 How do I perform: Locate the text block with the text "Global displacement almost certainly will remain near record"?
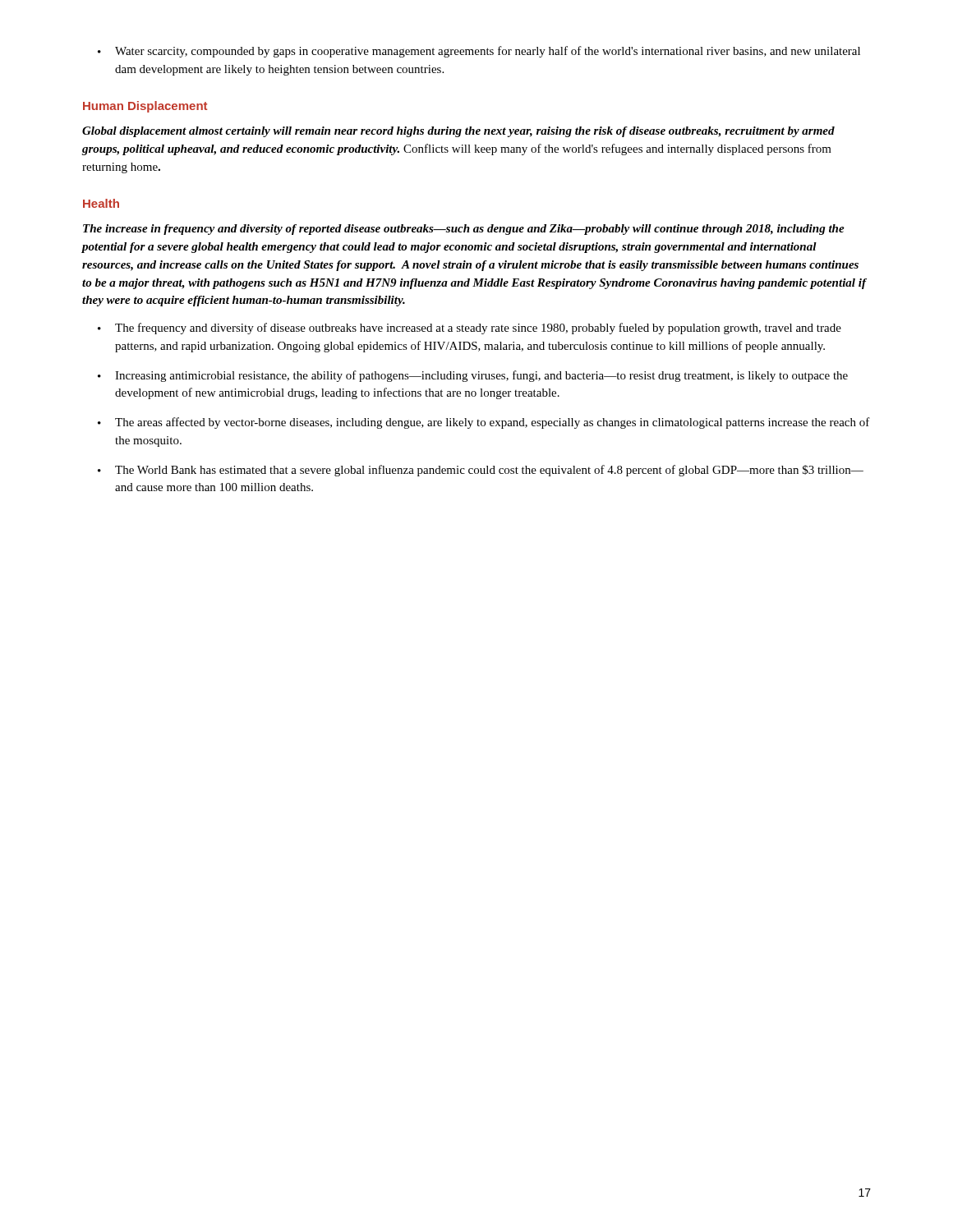tap(458, 149)
